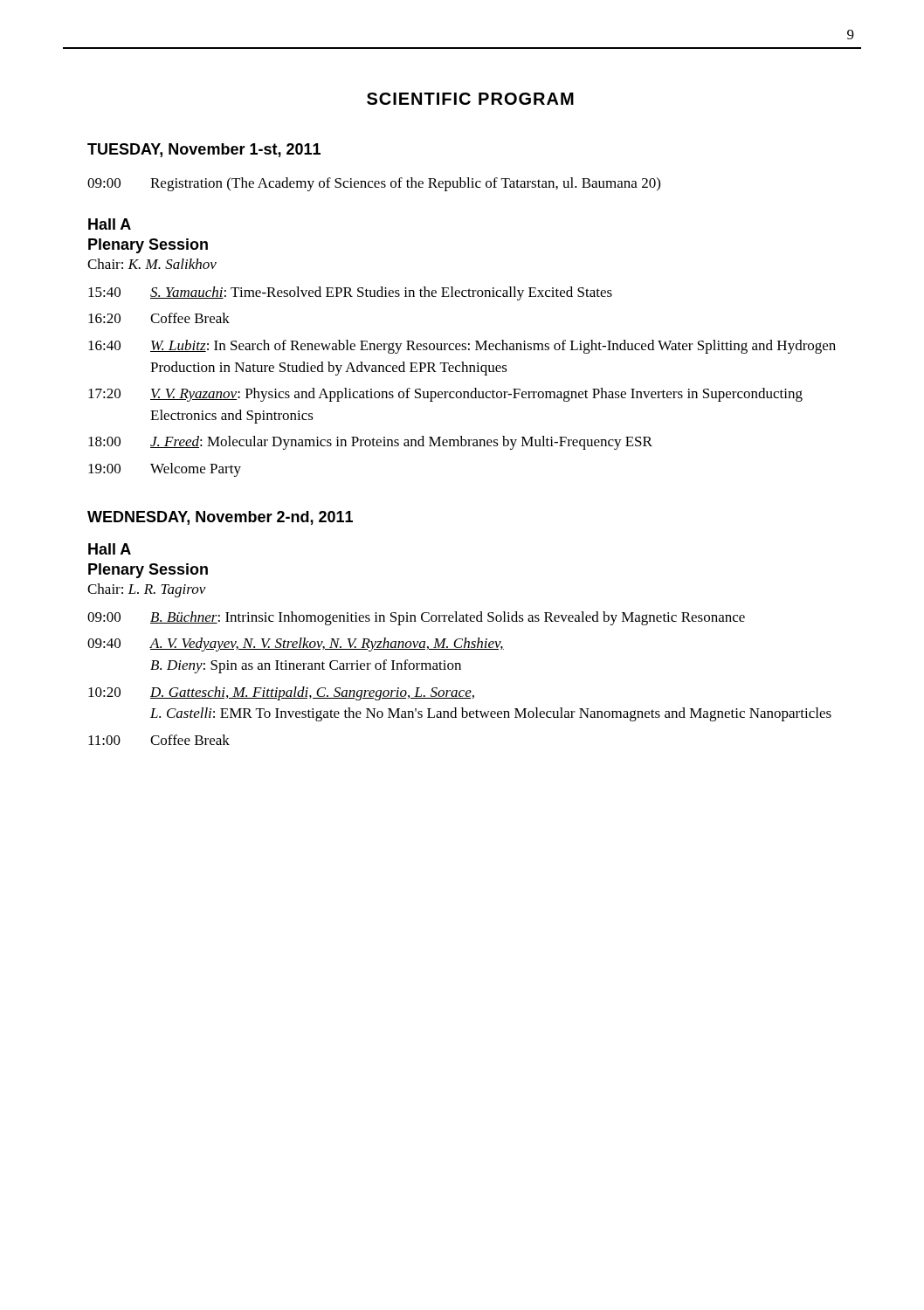Point to the section header beginning "WEDNESDAY, November 2-nd,"
Image resolution: width=924 pixels, height=1310 pixels.
pyautogui.click(x=220, y=517)
